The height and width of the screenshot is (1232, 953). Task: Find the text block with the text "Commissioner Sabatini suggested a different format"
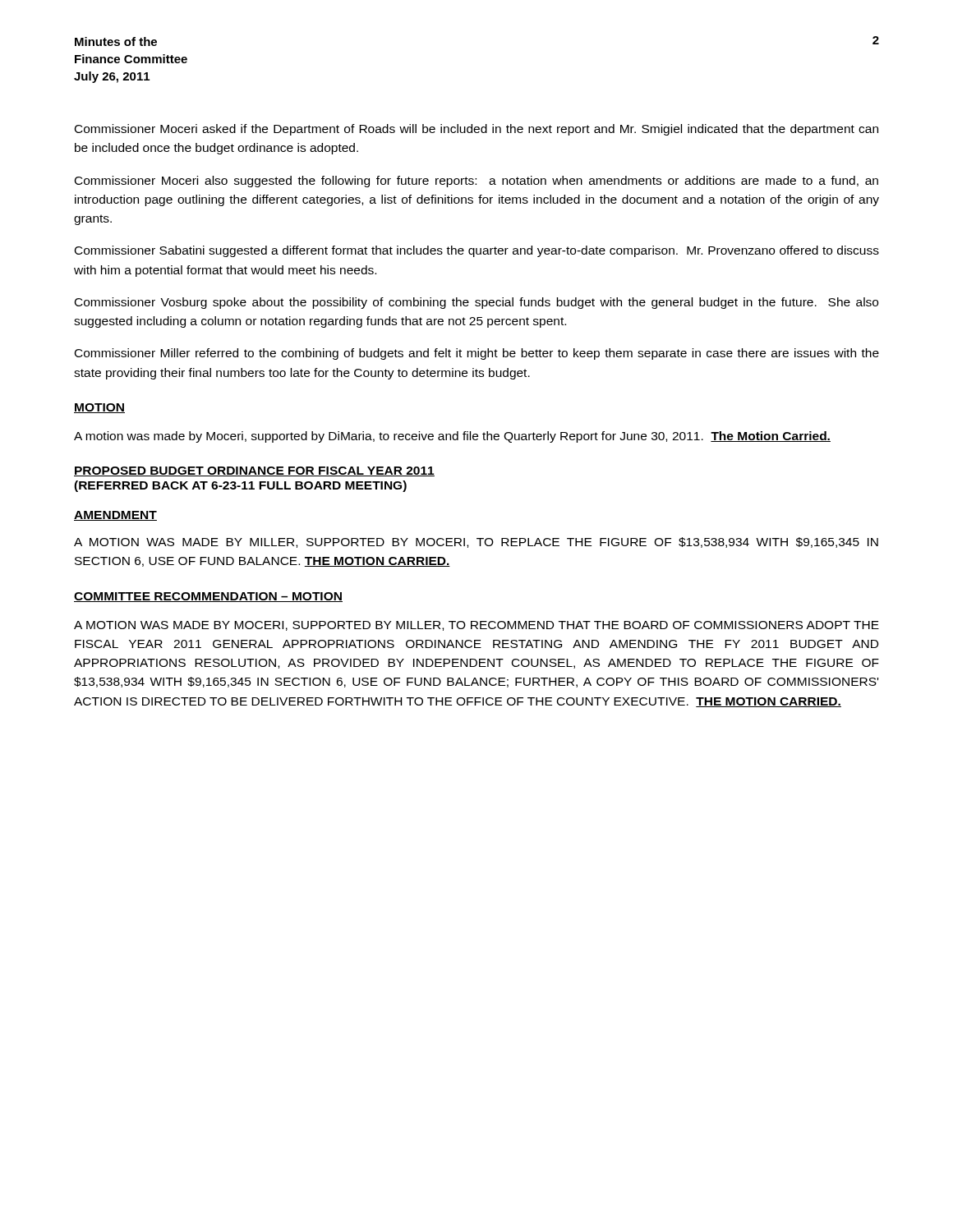(x=476, y=260)
